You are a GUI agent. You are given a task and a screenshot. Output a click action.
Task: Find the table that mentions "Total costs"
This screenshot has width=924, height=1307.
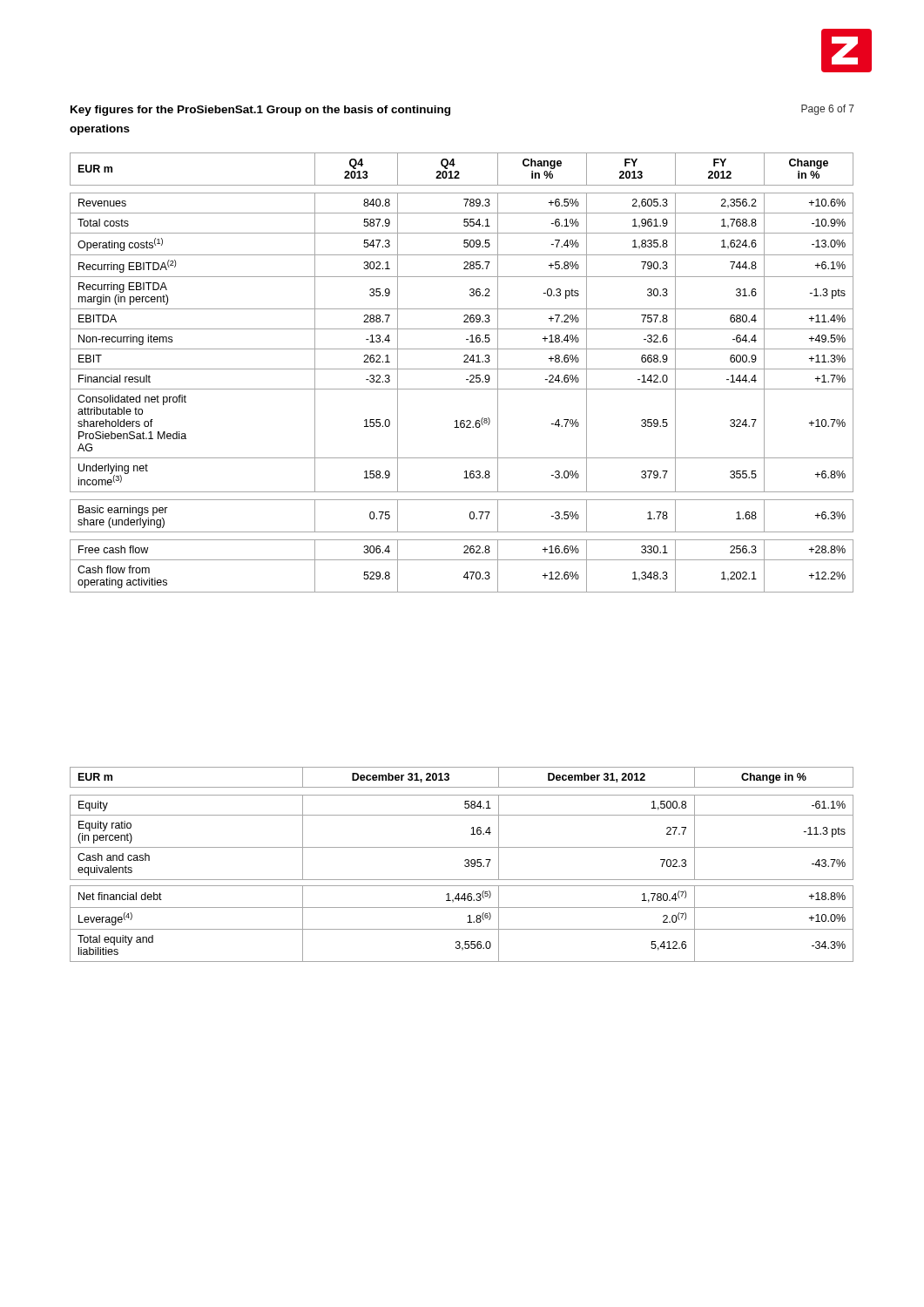[x=462, y=373]
